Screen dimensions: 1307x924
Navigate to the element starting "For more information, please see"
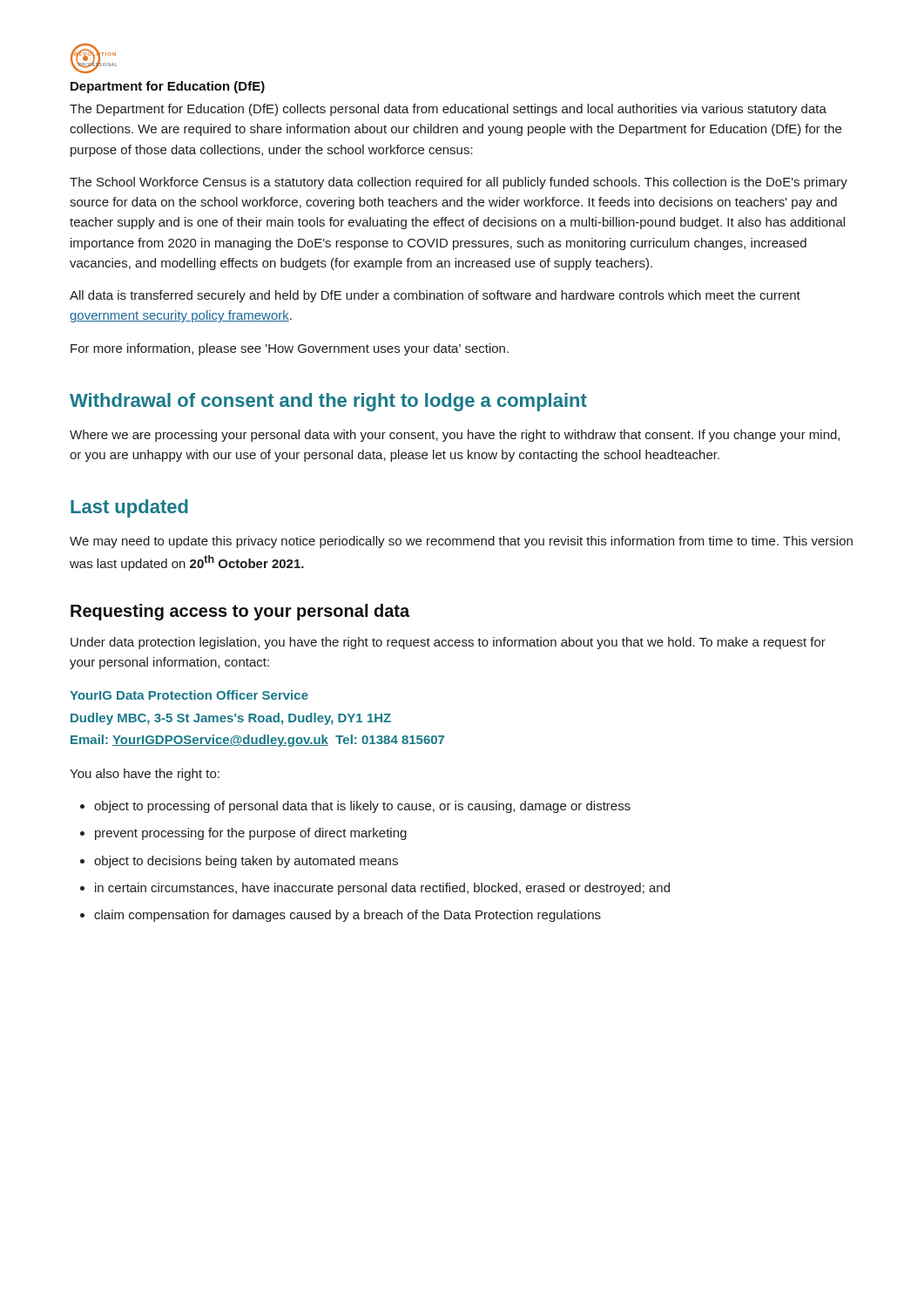coord(462,348)
